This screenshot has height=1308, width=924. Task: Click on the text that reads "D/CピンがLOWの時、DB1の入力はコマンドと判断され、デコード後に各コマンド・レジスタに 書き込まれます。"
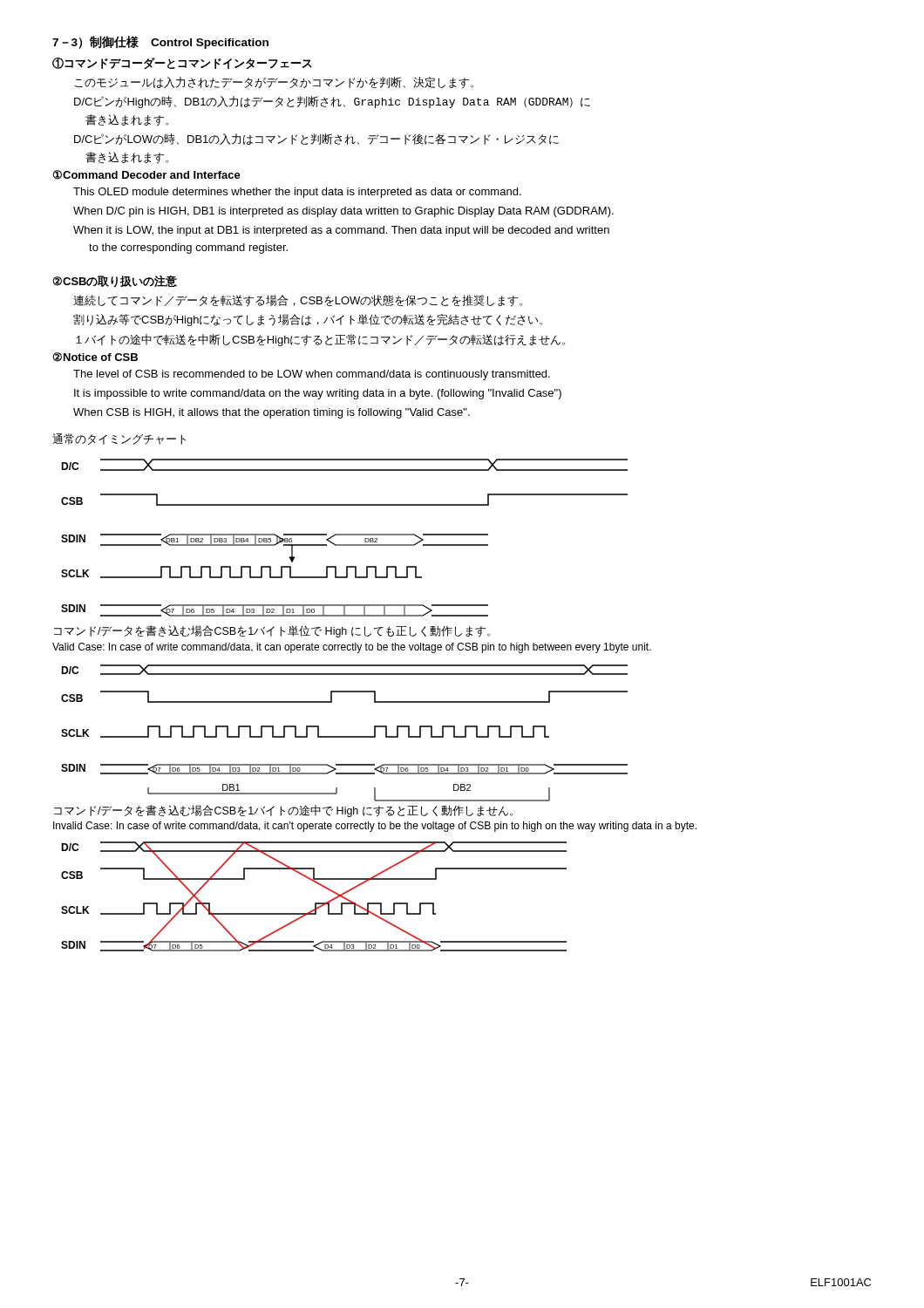317,148
